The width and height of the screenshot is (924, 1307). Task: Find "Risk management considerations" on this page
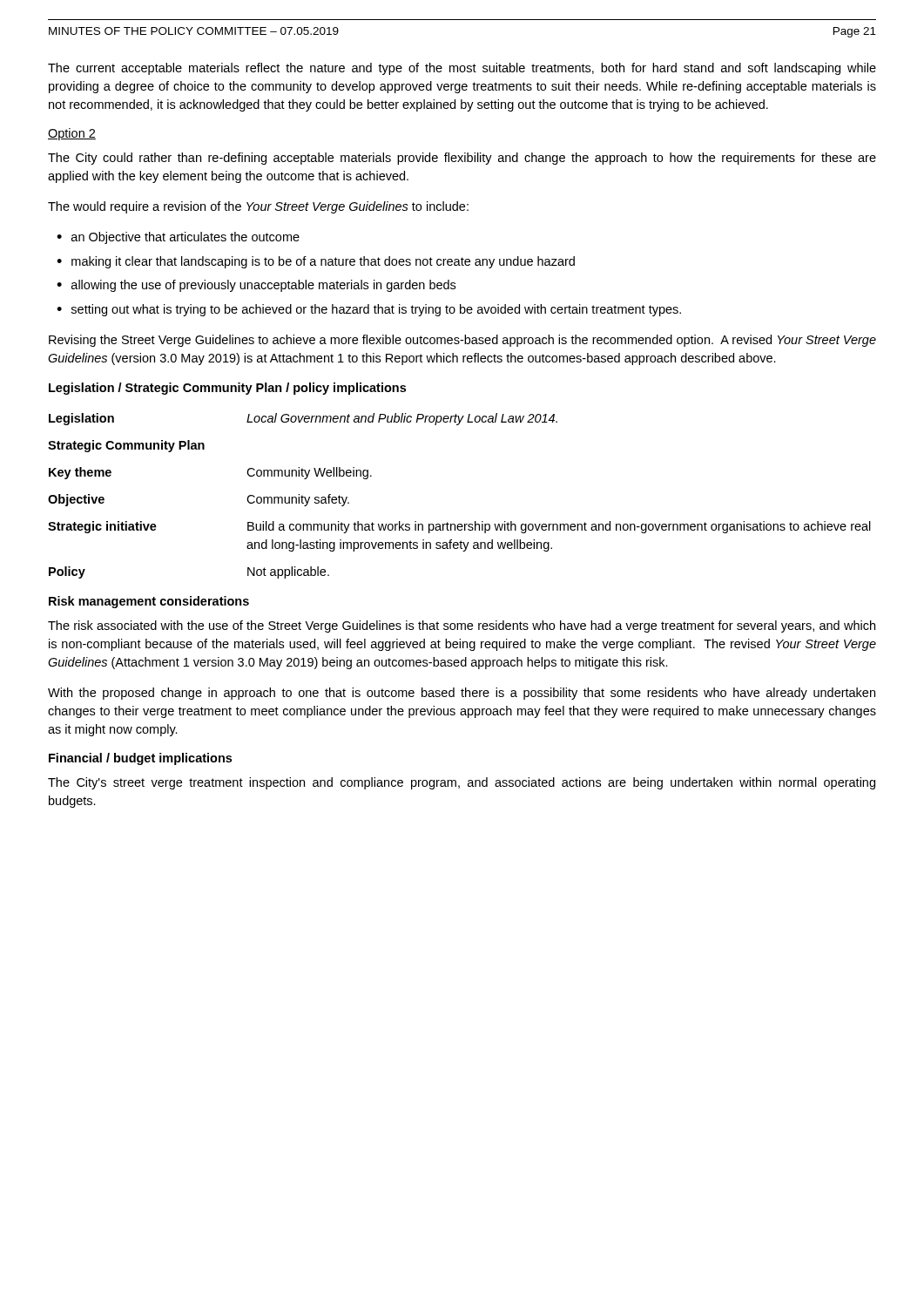(x=149, y=601)
